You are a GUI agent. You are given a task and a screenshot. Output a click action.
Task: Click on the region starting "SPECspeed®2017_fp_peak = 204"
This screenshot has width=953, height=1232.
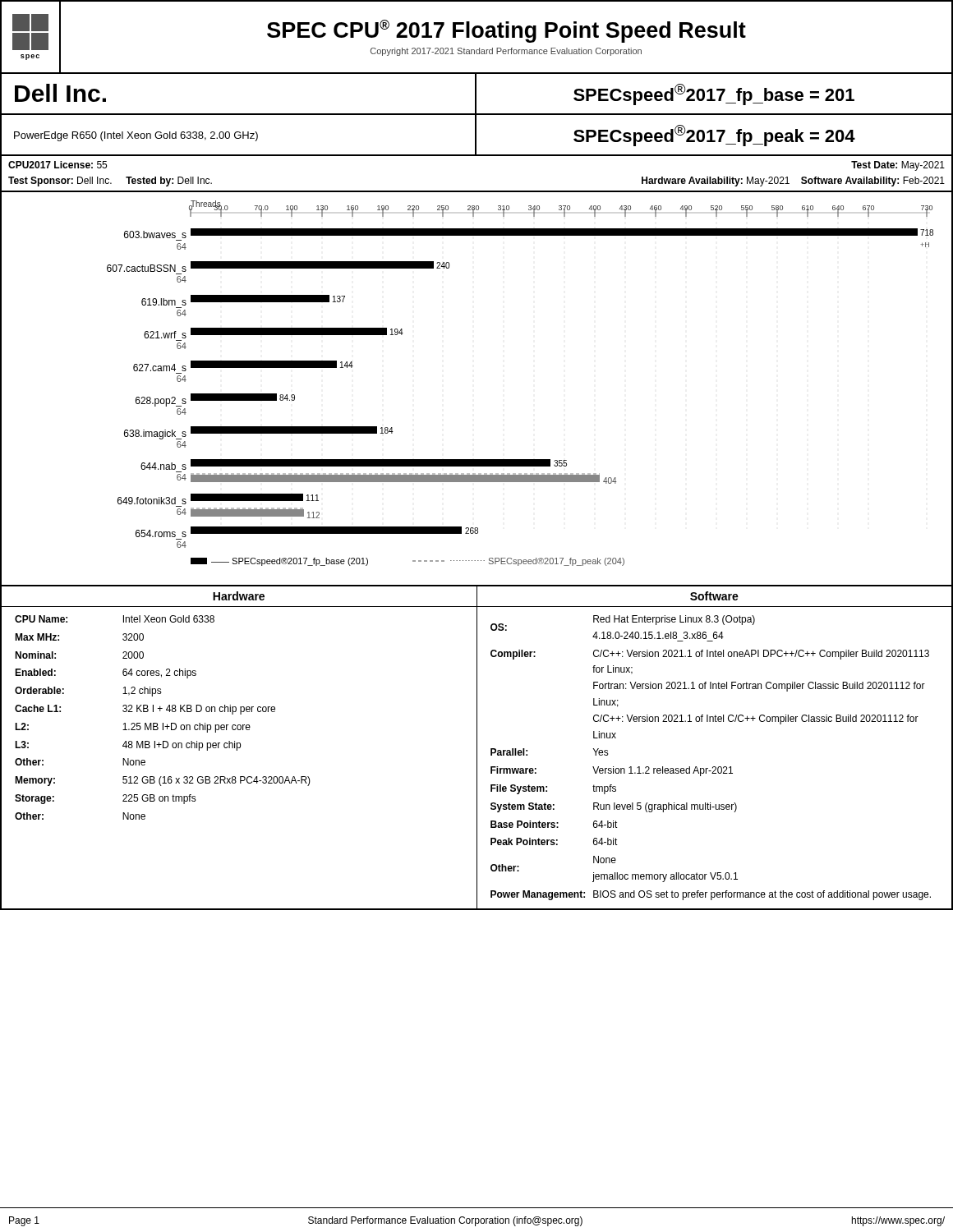click(x=714, y=135)
